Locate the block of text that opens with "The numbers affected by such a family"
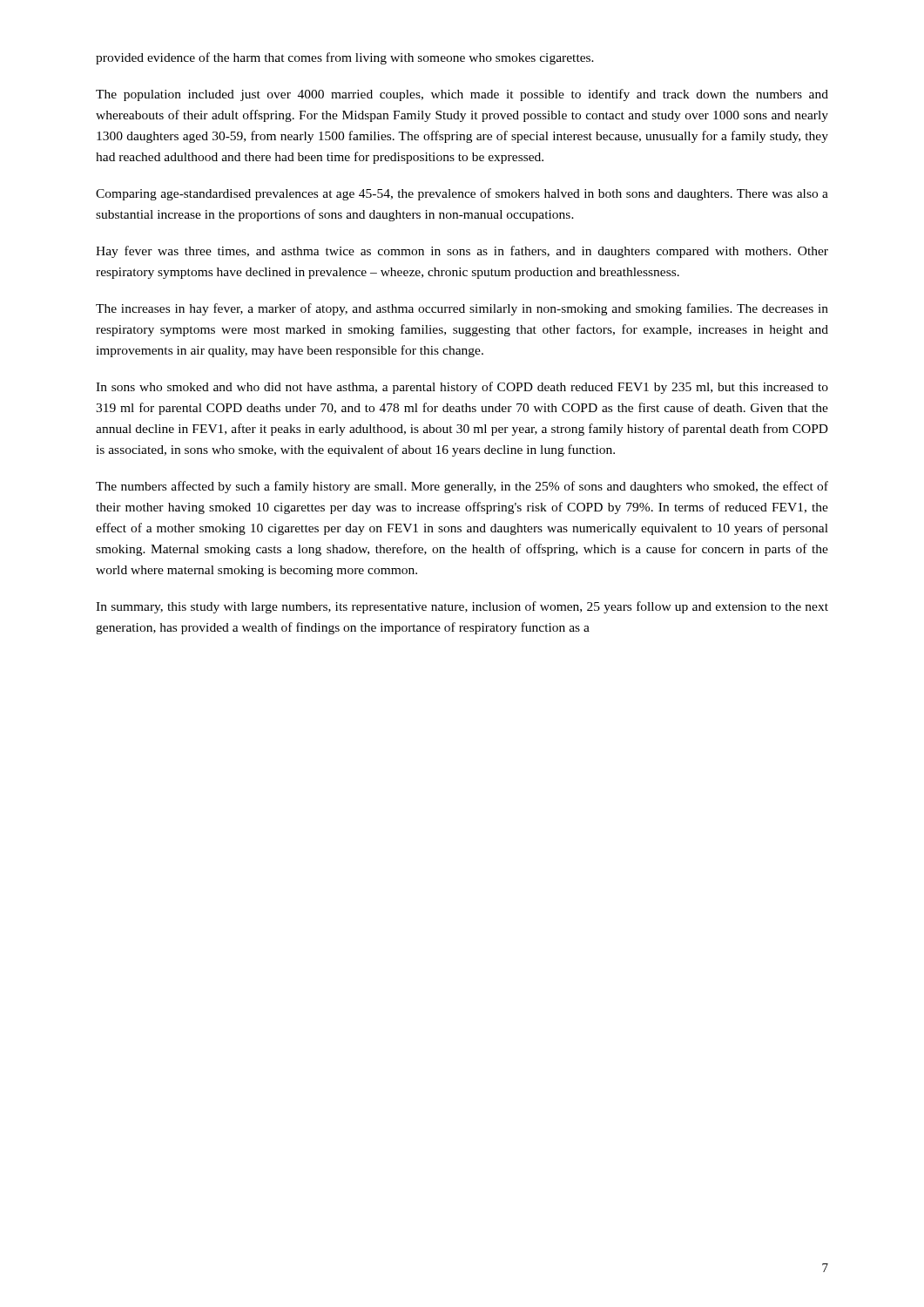The image size is (924, 1307). pos(462,528)
